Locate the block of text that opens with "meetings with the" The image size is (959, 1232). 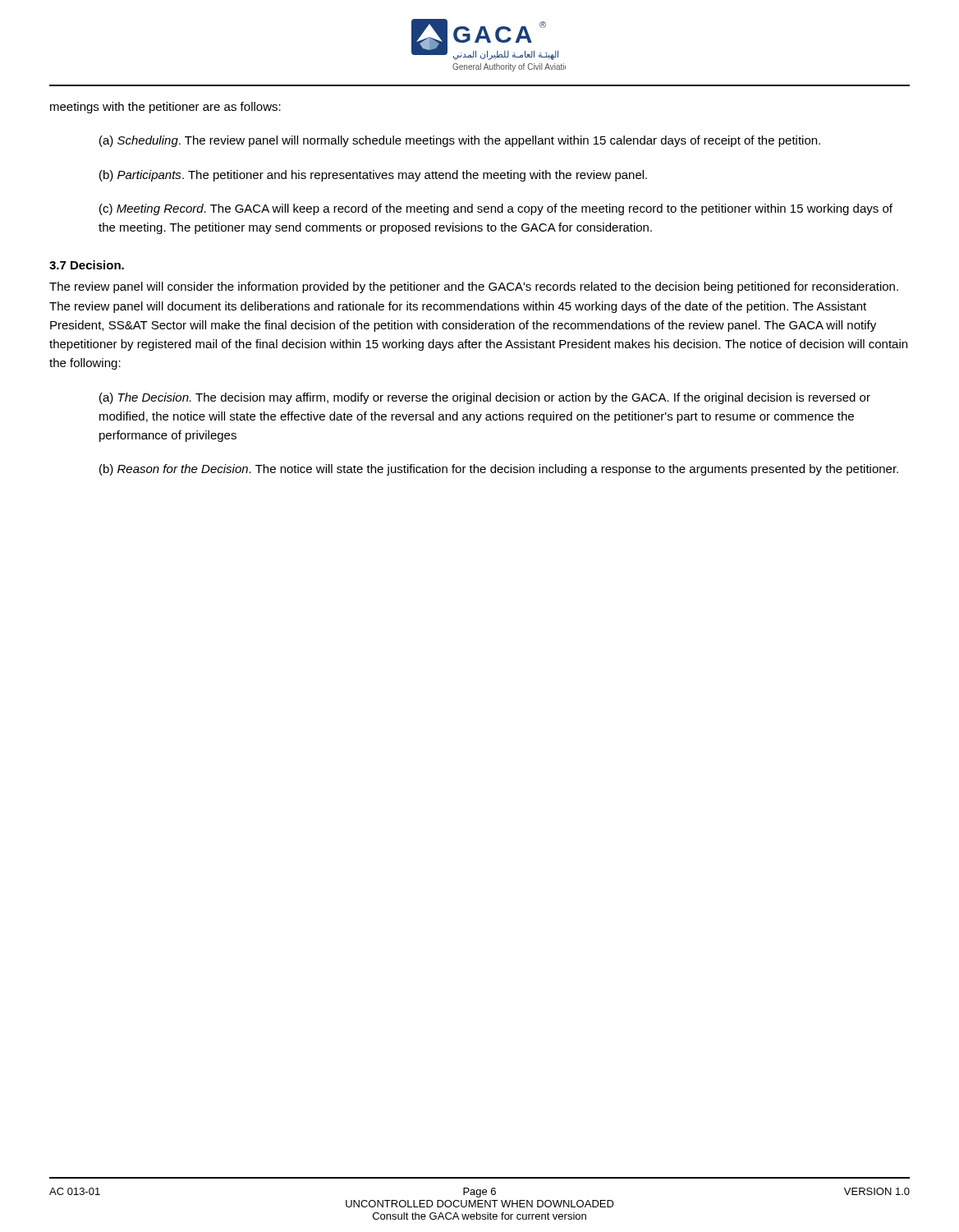[x=165, y=106]
